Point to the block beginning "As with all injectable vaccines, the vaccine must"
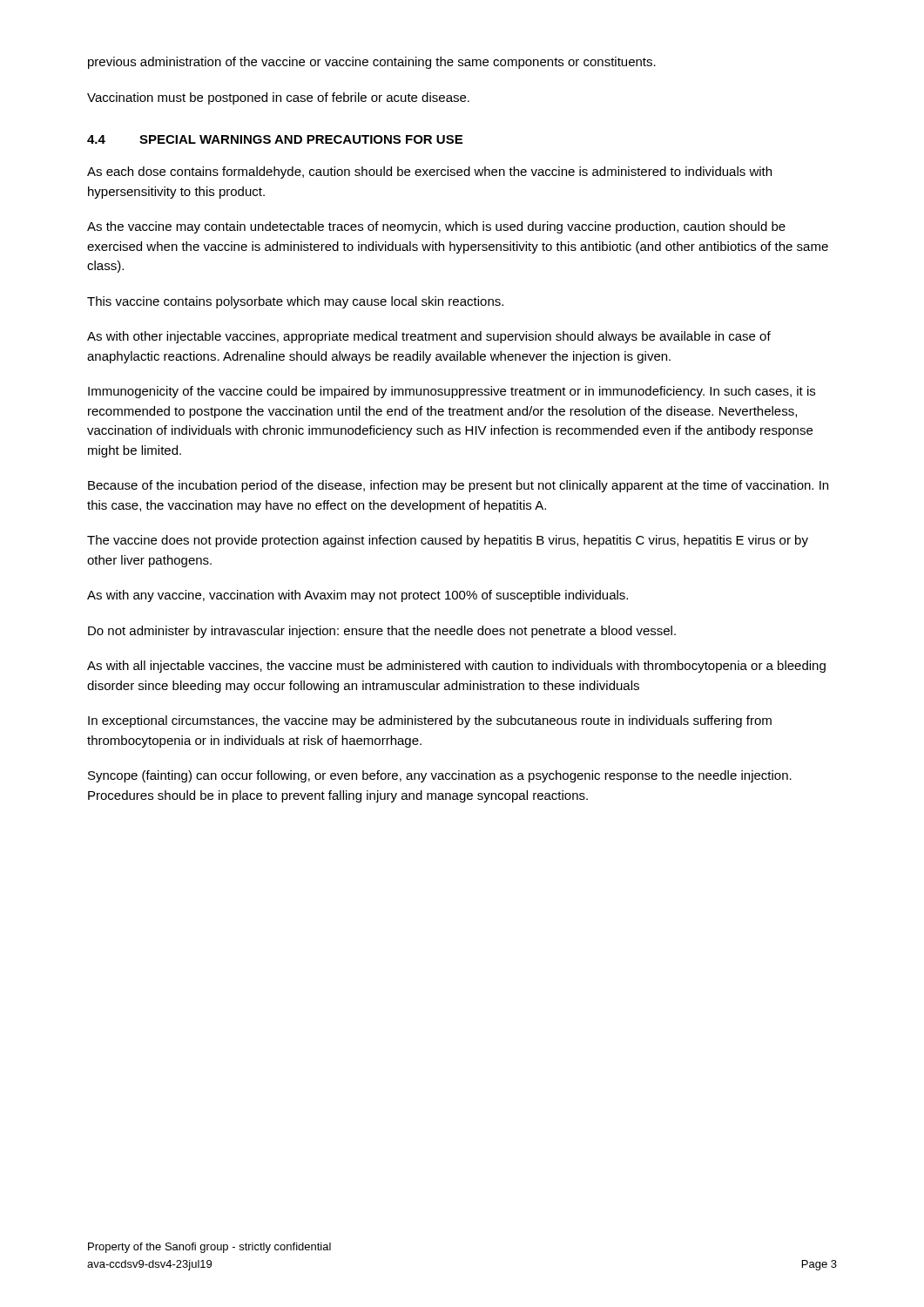The width and height of the screenshot is (924, 1307). [457, 675]
